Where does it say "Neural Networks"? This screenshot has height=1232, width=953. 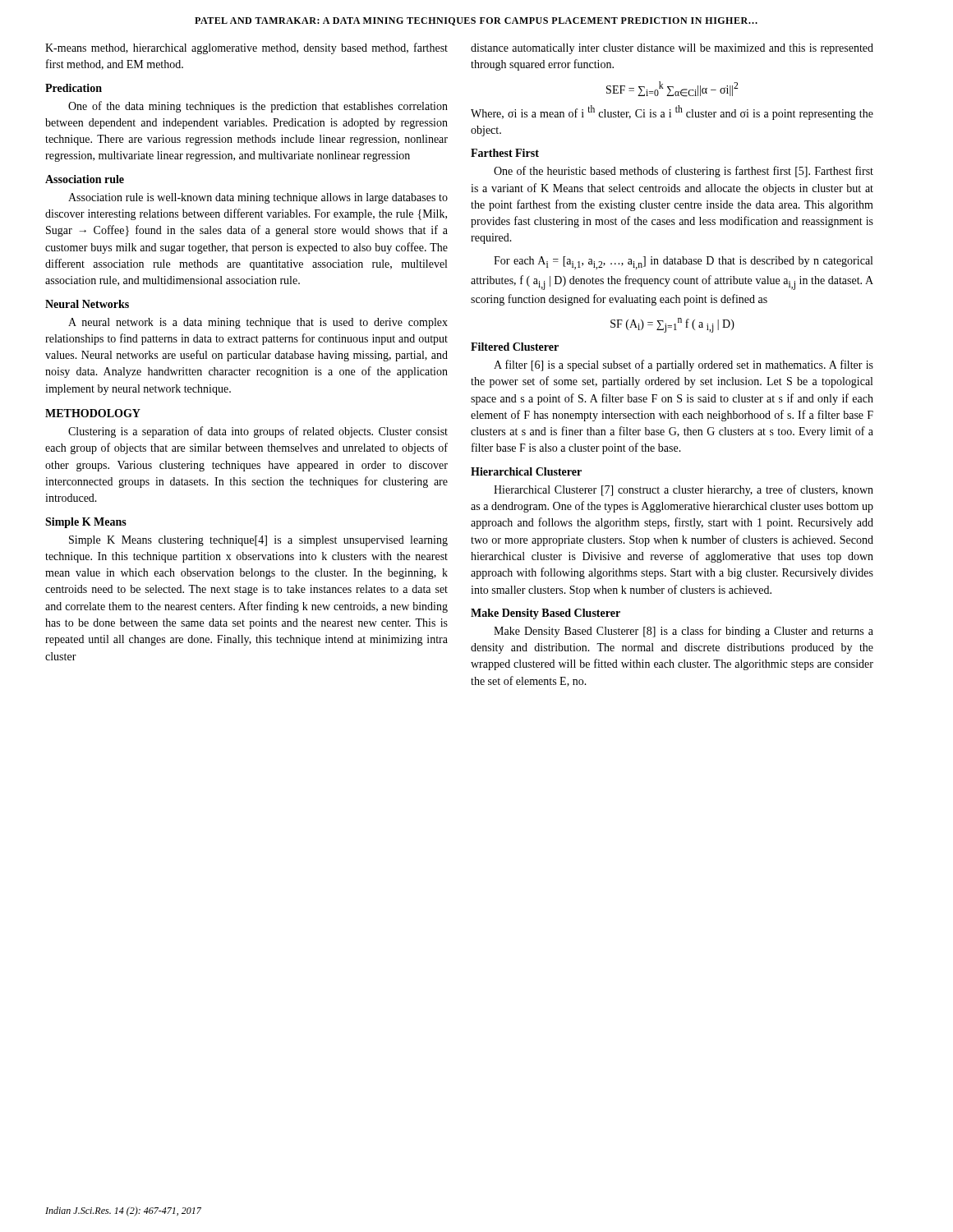click(87, 304)
